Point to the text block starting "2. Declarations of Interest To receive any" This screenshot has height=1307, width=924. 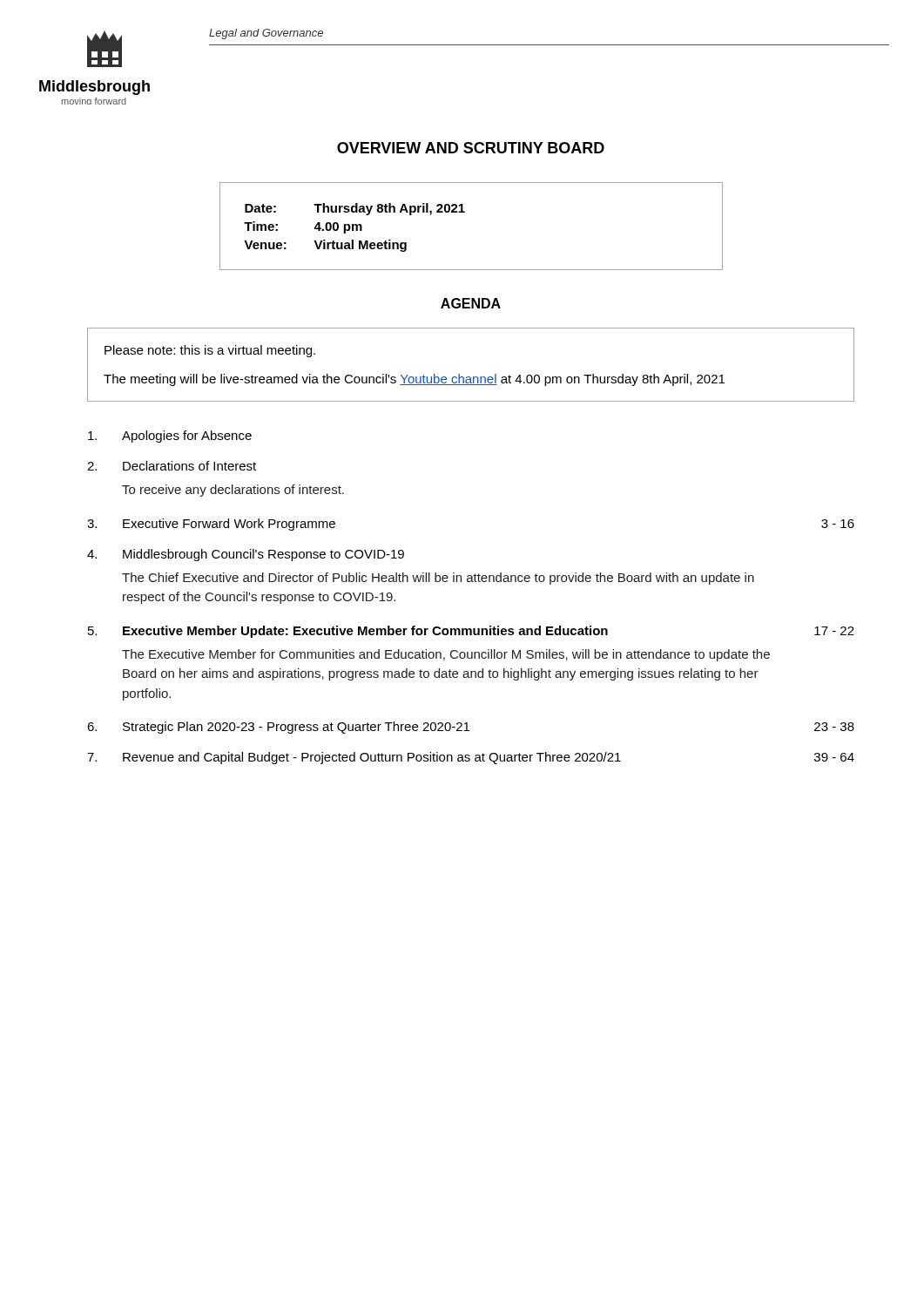pyautogui.click(x=172, y=466)
